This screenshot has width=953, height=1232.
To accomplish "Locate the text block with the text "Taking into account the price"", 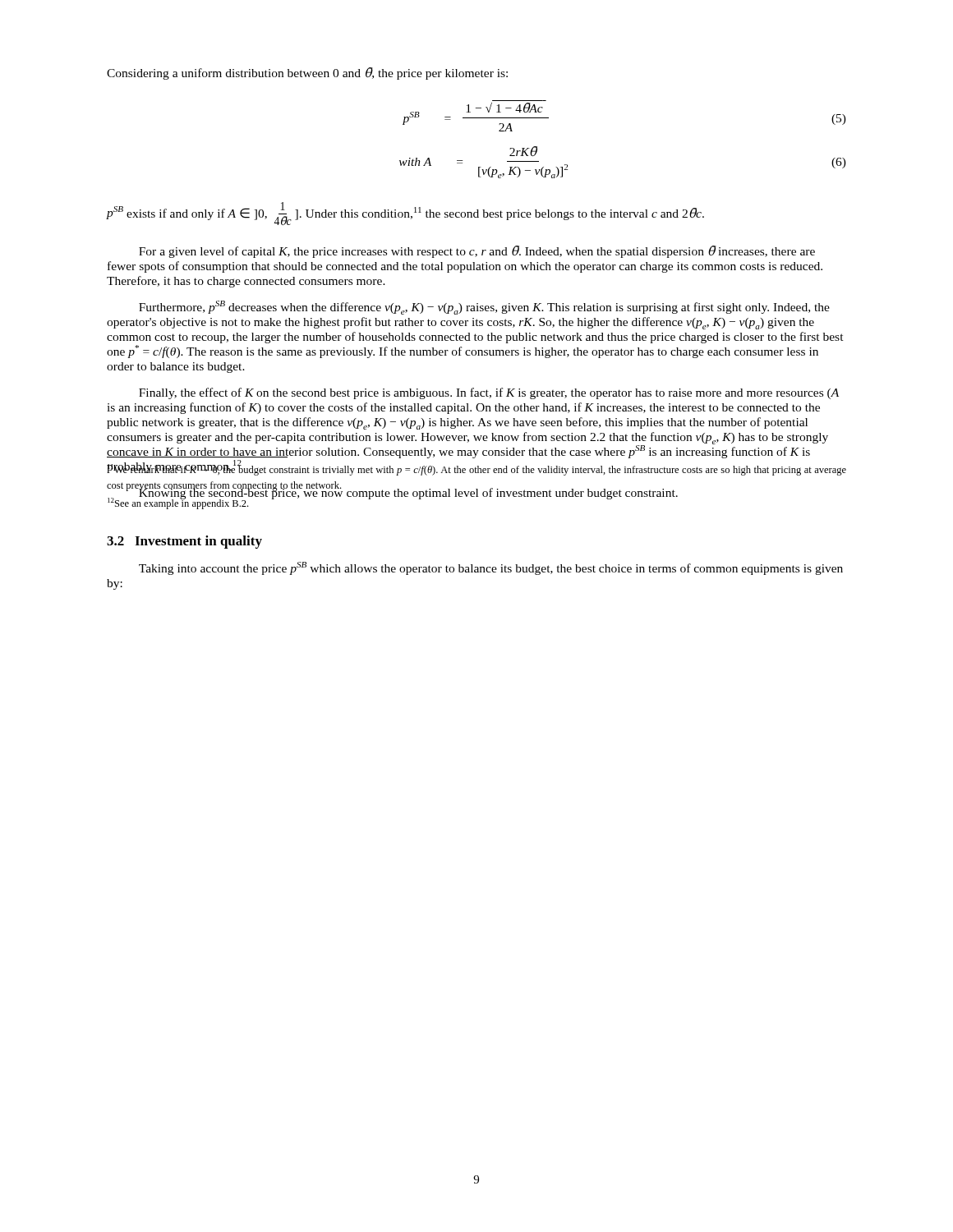I will (x=475, y=575).
